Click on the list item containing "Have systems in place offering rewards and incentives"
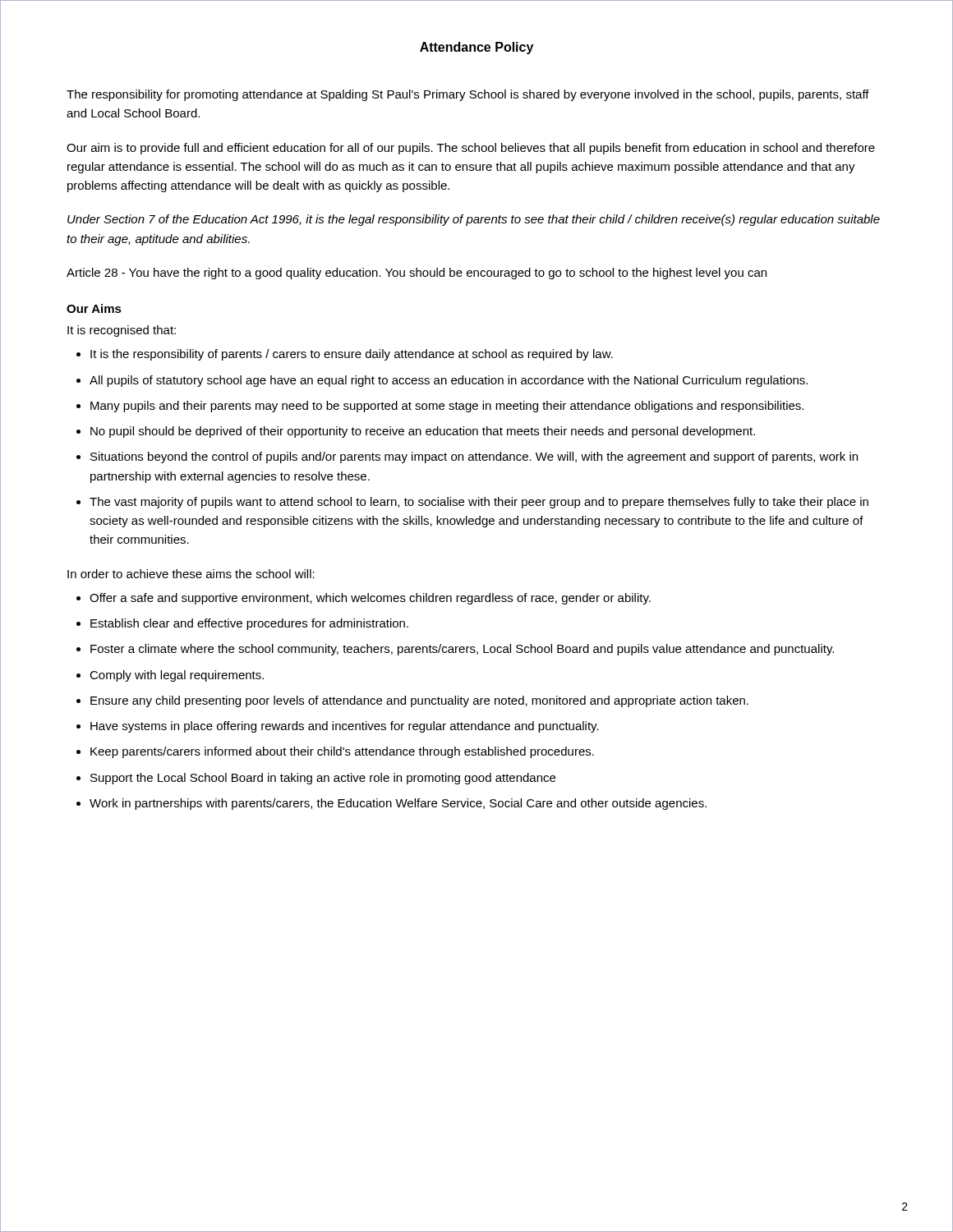Screen dimensions: 1232x953 (x=345, y=726)
